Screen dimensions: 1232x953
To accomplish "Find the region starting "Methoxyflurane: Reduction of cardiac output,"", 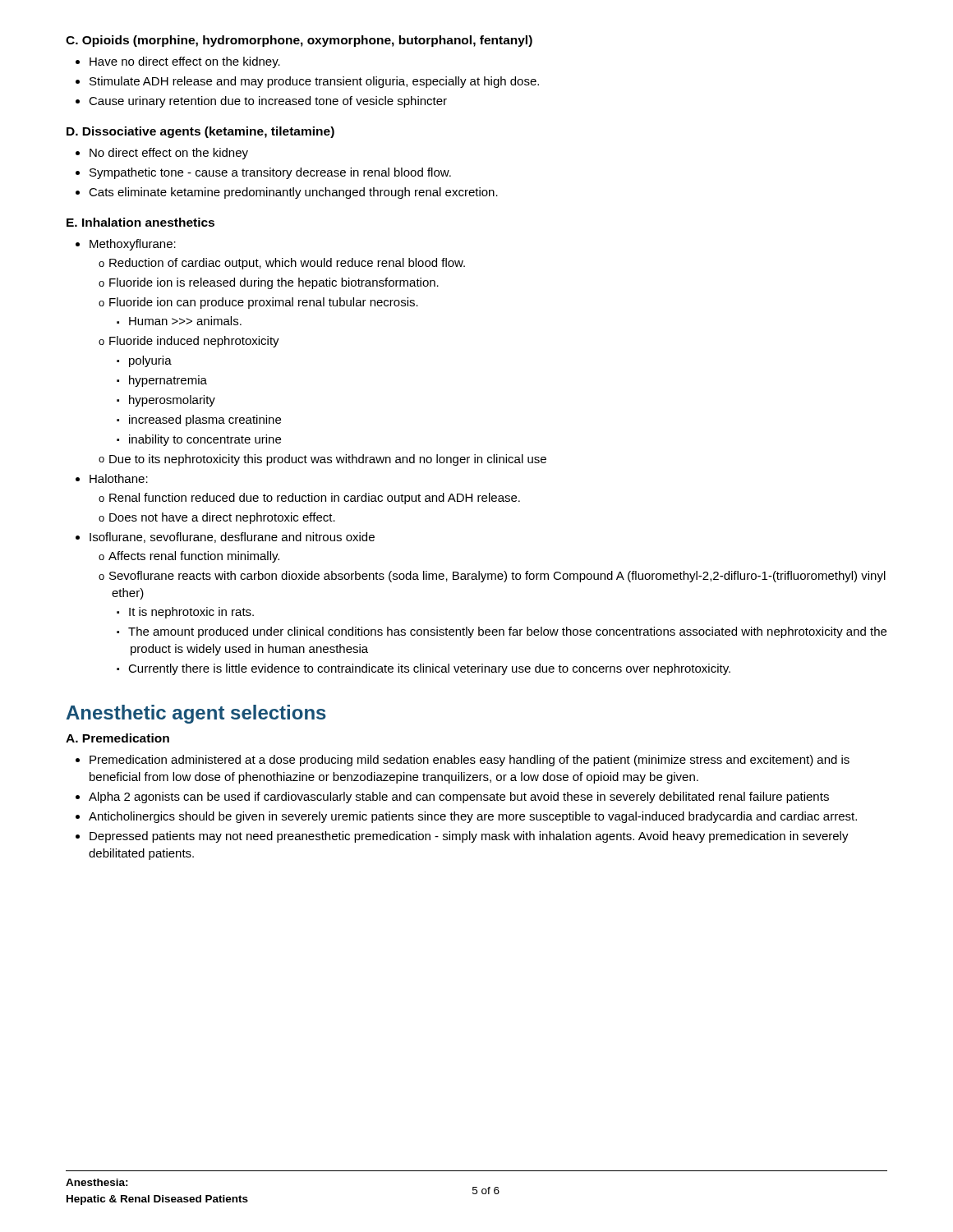I will click(133, 245).
